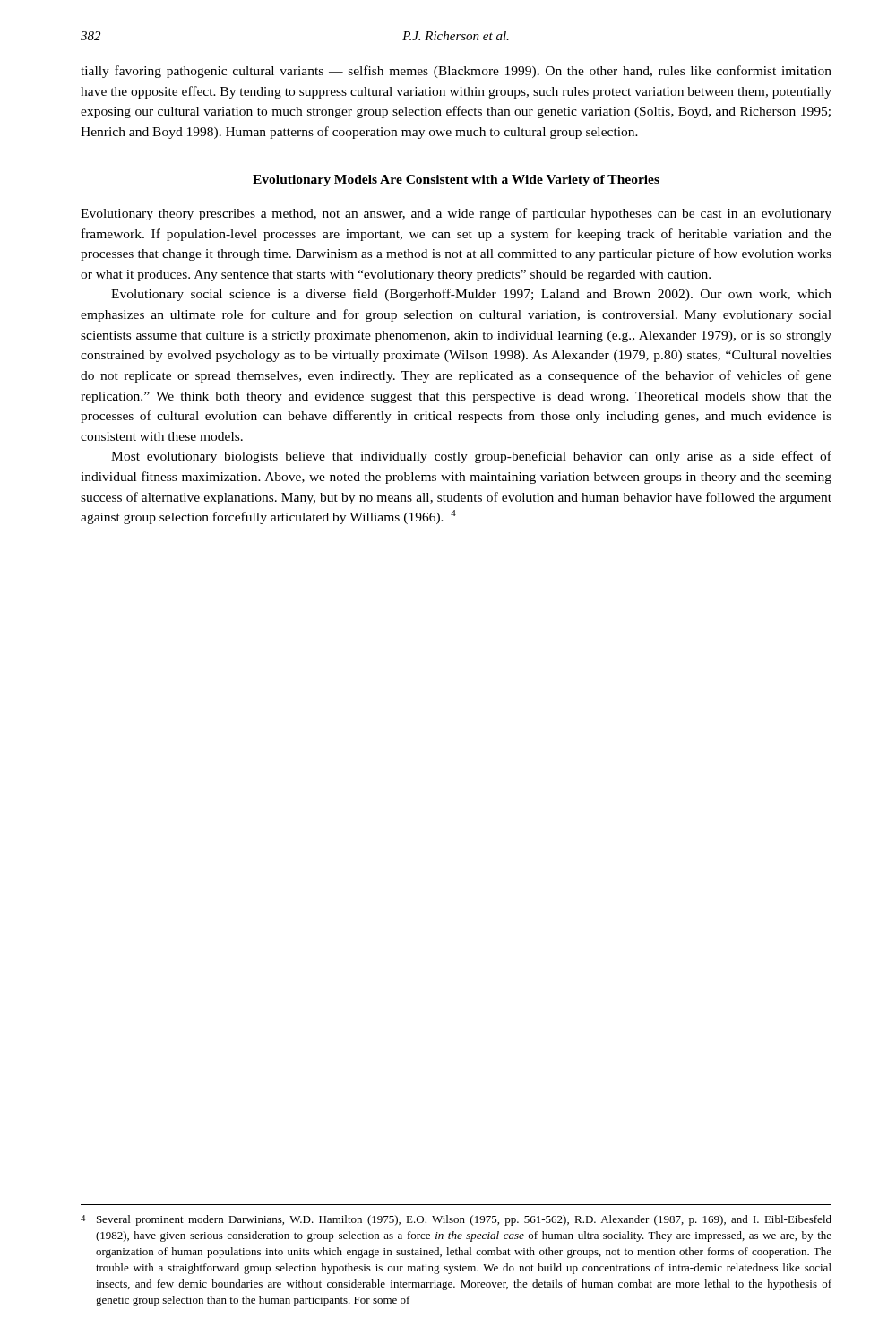Locate the block of text that opens with "Evolutionary social science is"
Viewport: 896px width, 1344px height.
click(456, 365)
